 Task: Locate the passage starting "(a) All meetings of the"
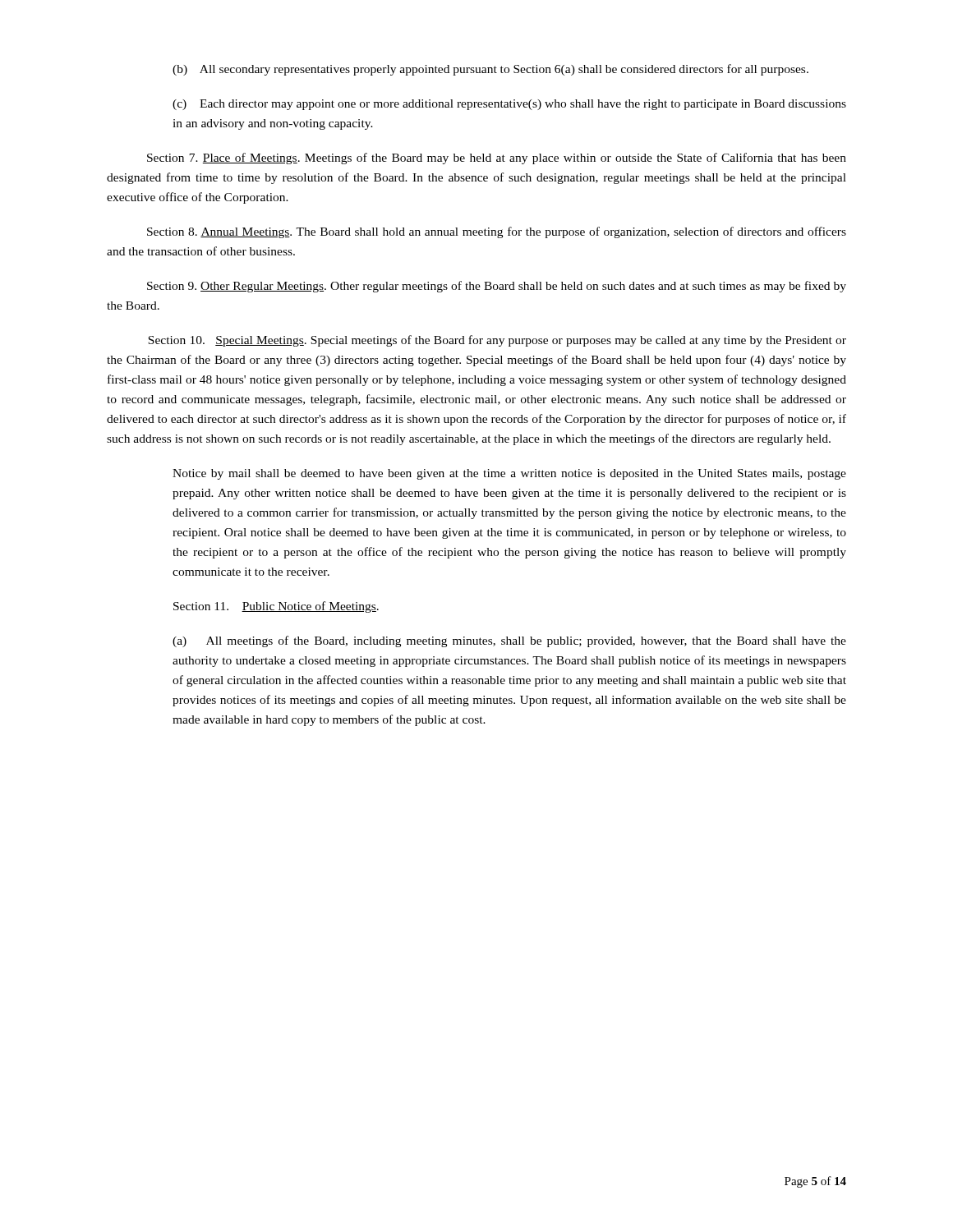(x=509, y=680)
